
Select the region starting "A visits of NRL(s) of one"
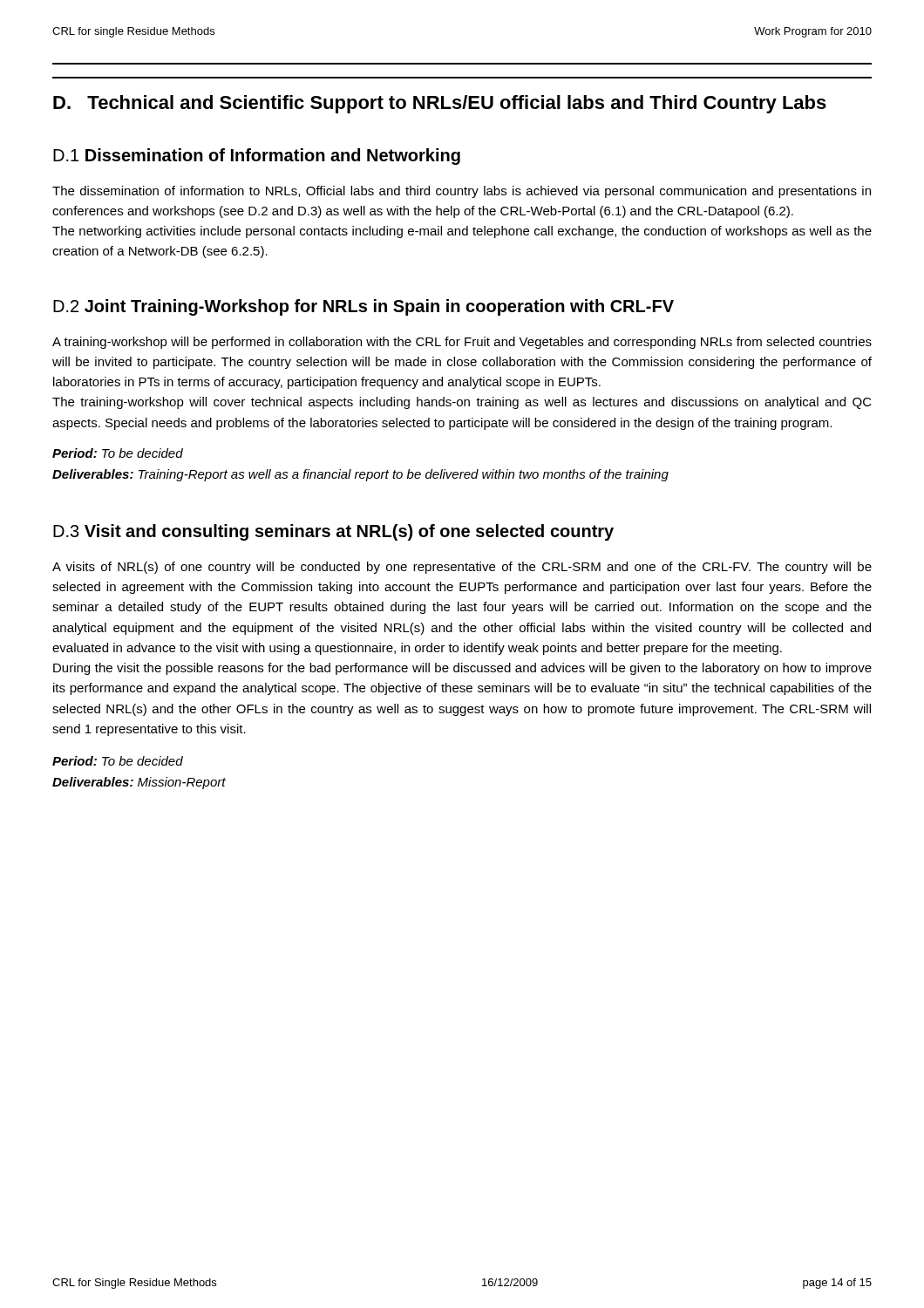[462, 647]
